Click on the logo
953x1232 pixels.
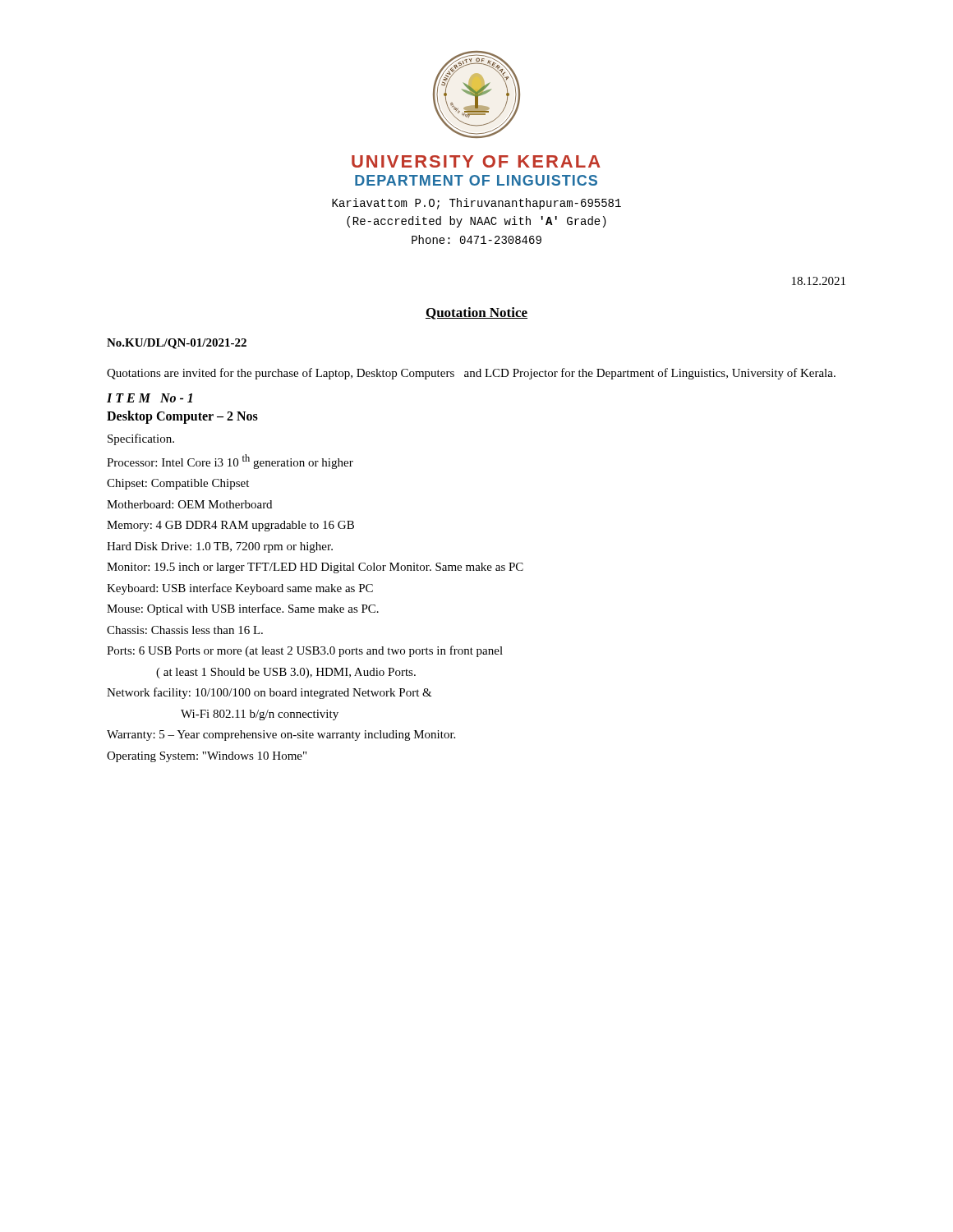[476, 96]
